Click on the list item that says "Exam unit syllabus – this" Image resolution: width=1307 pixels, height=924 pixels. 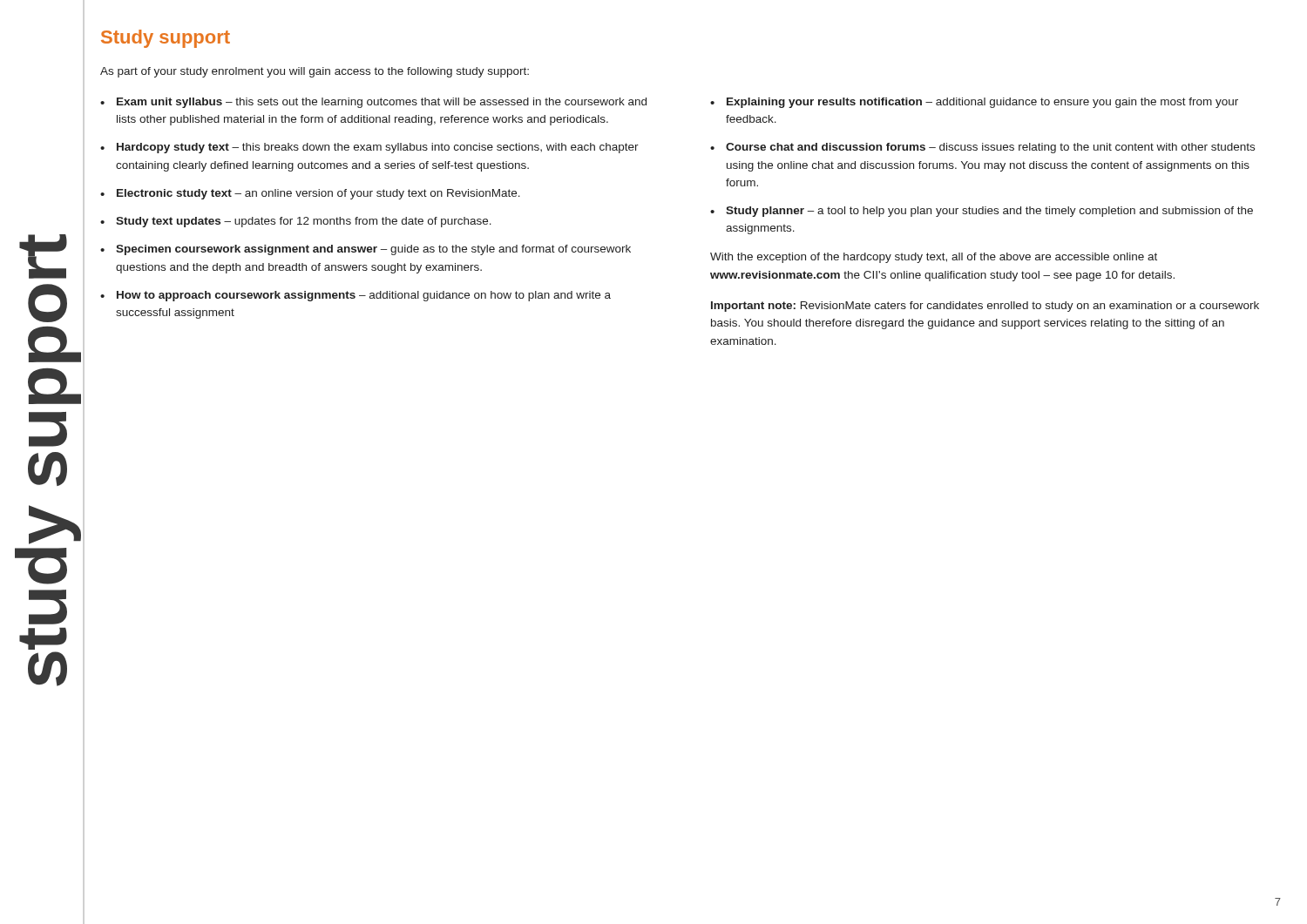(382, 110)
